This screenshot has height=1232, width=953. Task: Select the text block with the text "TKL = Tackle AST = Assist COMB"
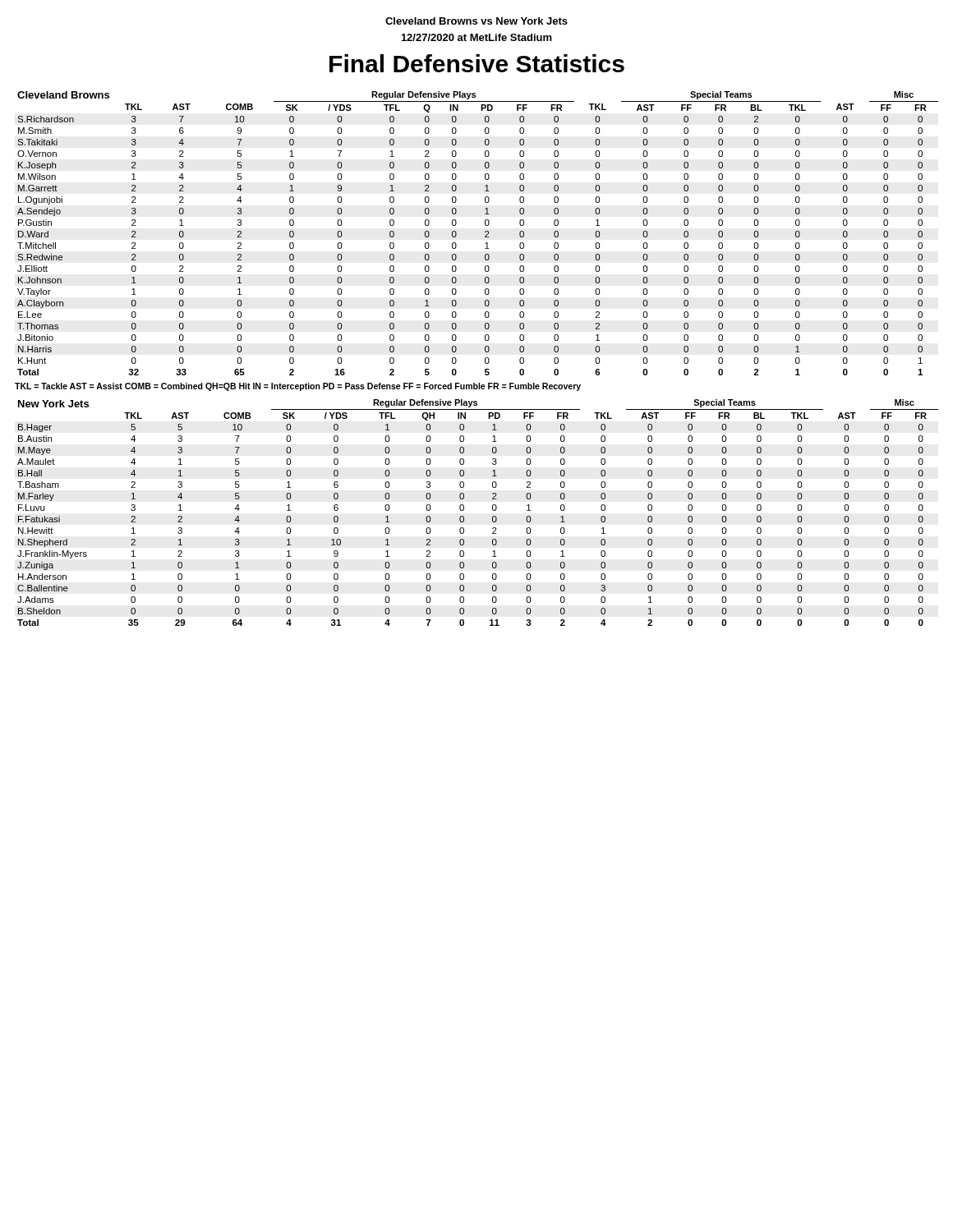point(298,386)
